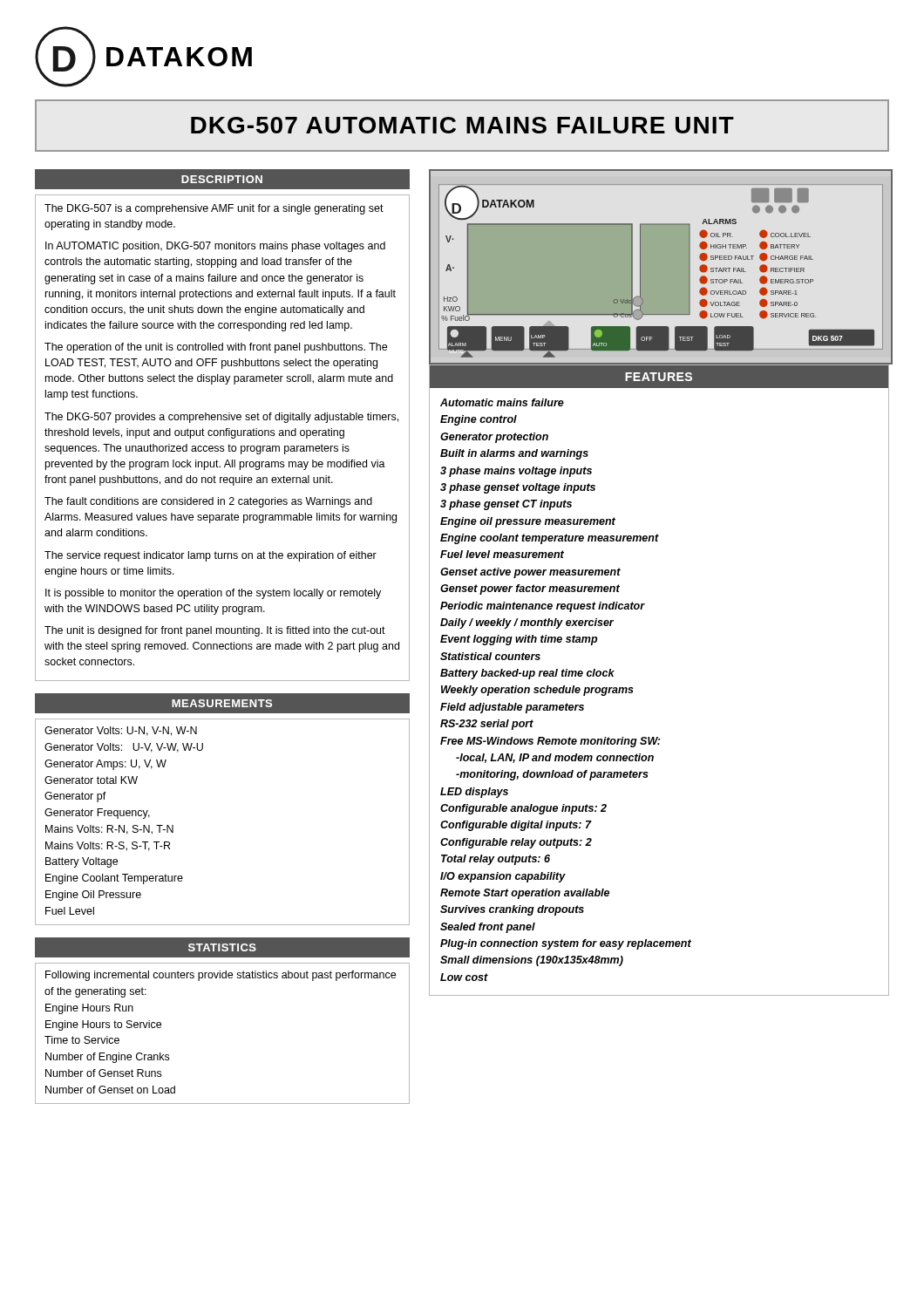Click on the element starting "3 phase genset voltage inputs"
This screenshot has width=924, height=1308.
[x=518, y=488]
